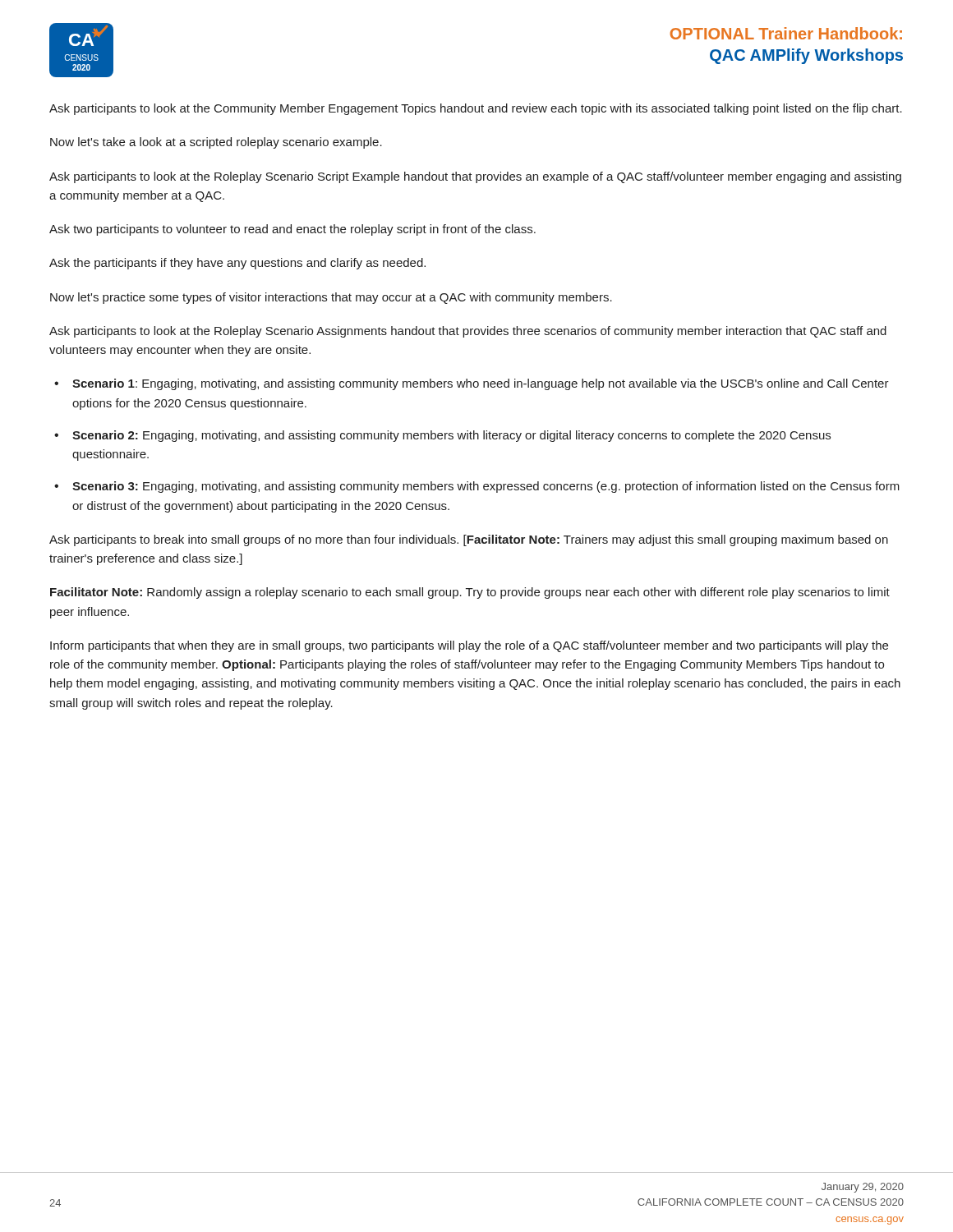Viewport: 953px width, 1232px height.
Task: Select the text block that says "Facilitator Note: Randomly assign a"
Action: click(469, 602)
